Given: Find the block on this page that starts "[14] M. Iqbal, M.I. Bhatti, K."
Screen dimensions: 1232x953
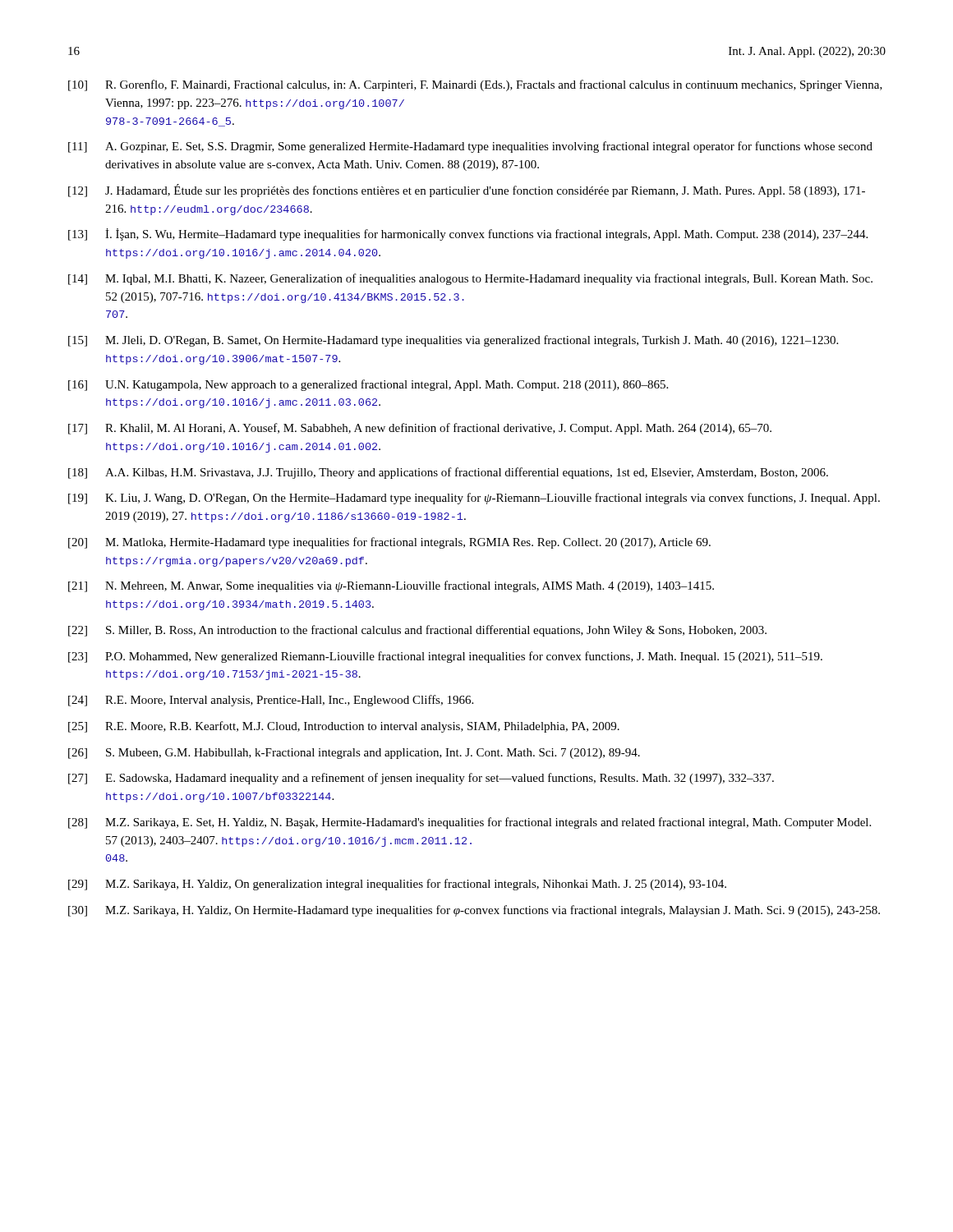Looking at the screenshot, I should coord(470,279).
